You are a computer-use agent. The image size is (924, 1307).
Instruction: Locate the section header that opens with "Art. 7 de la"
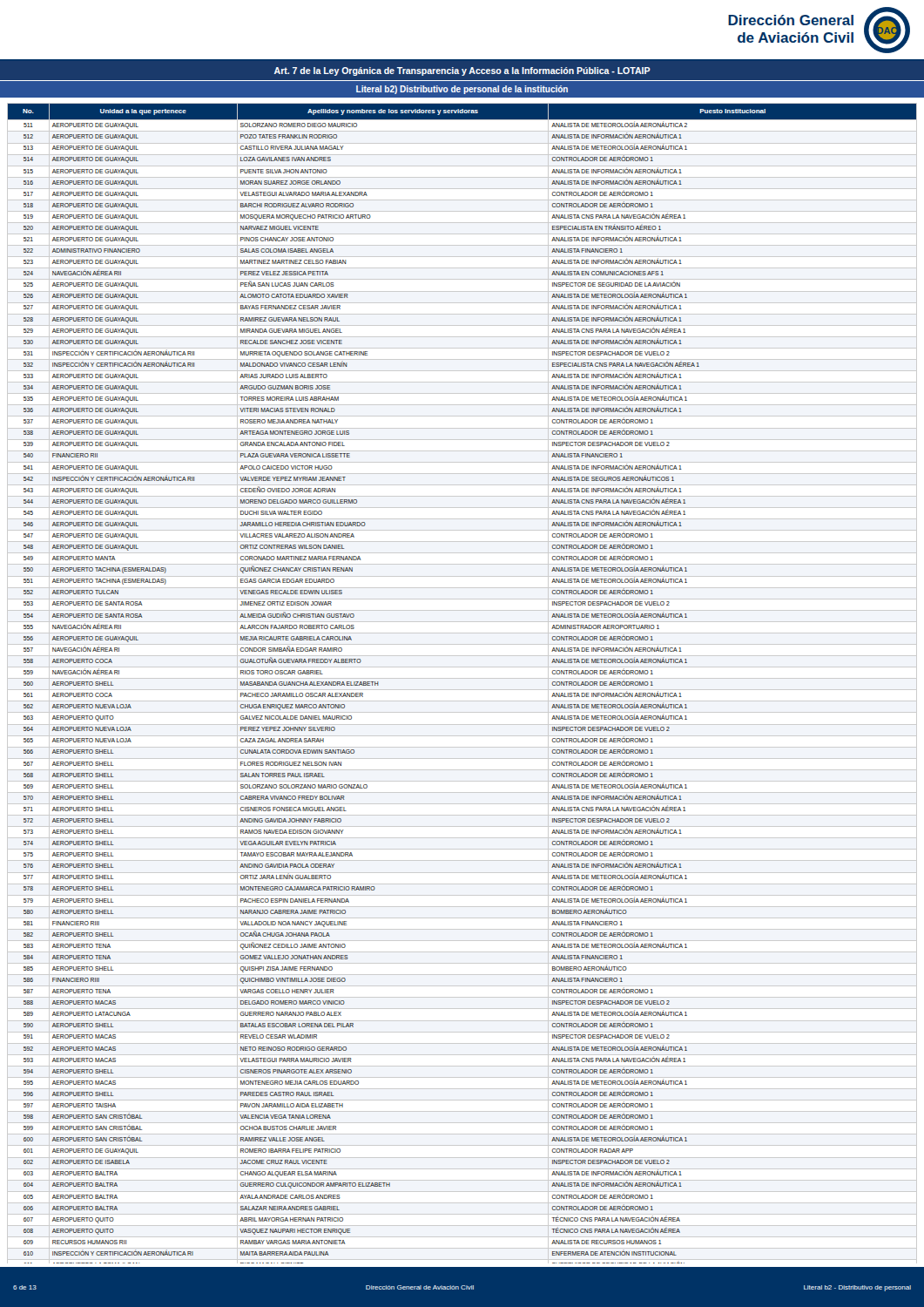coord(462,71)
